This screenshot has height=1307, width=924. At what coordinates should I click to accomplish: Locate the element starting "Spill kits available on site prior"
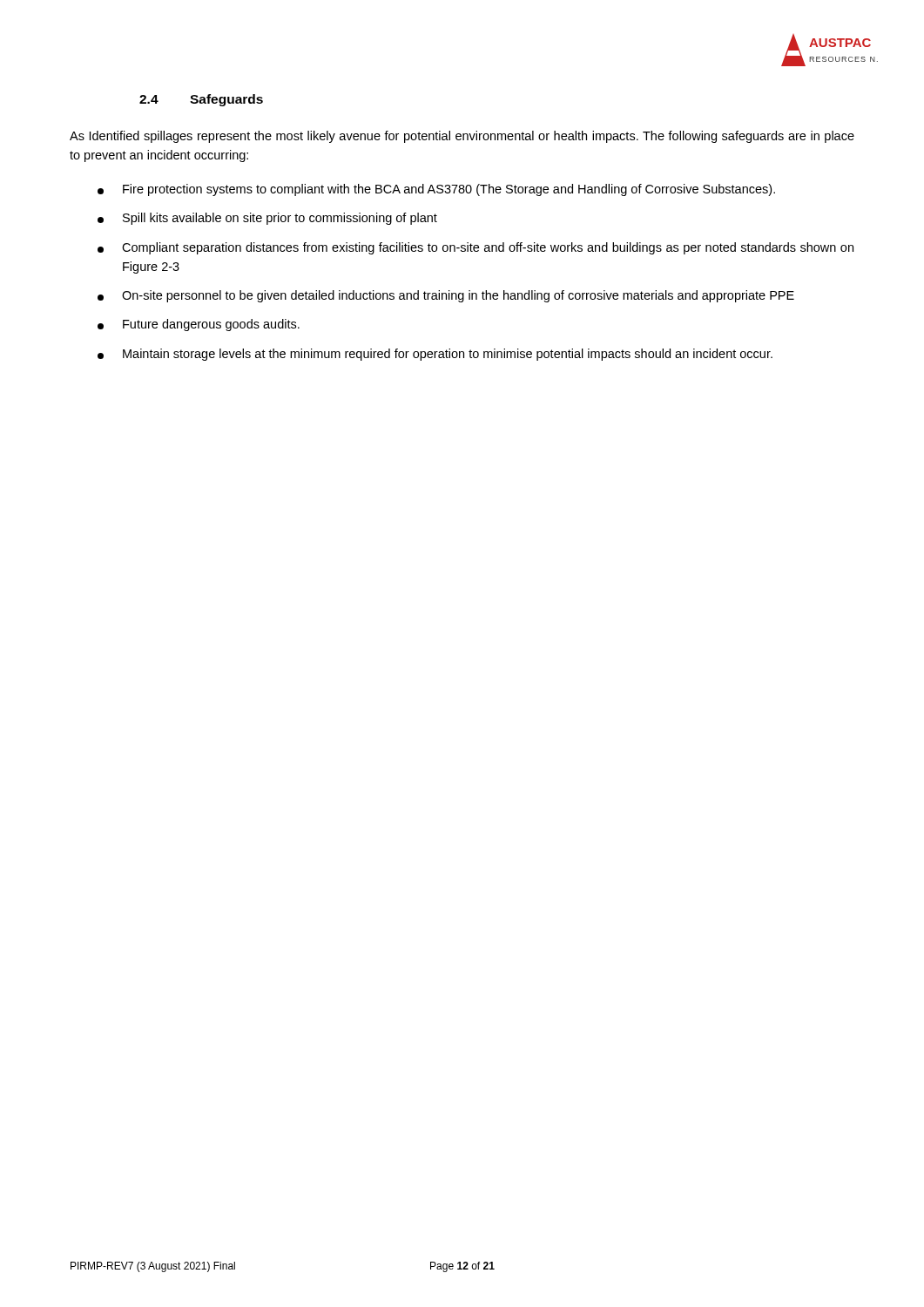pos(267,219)
